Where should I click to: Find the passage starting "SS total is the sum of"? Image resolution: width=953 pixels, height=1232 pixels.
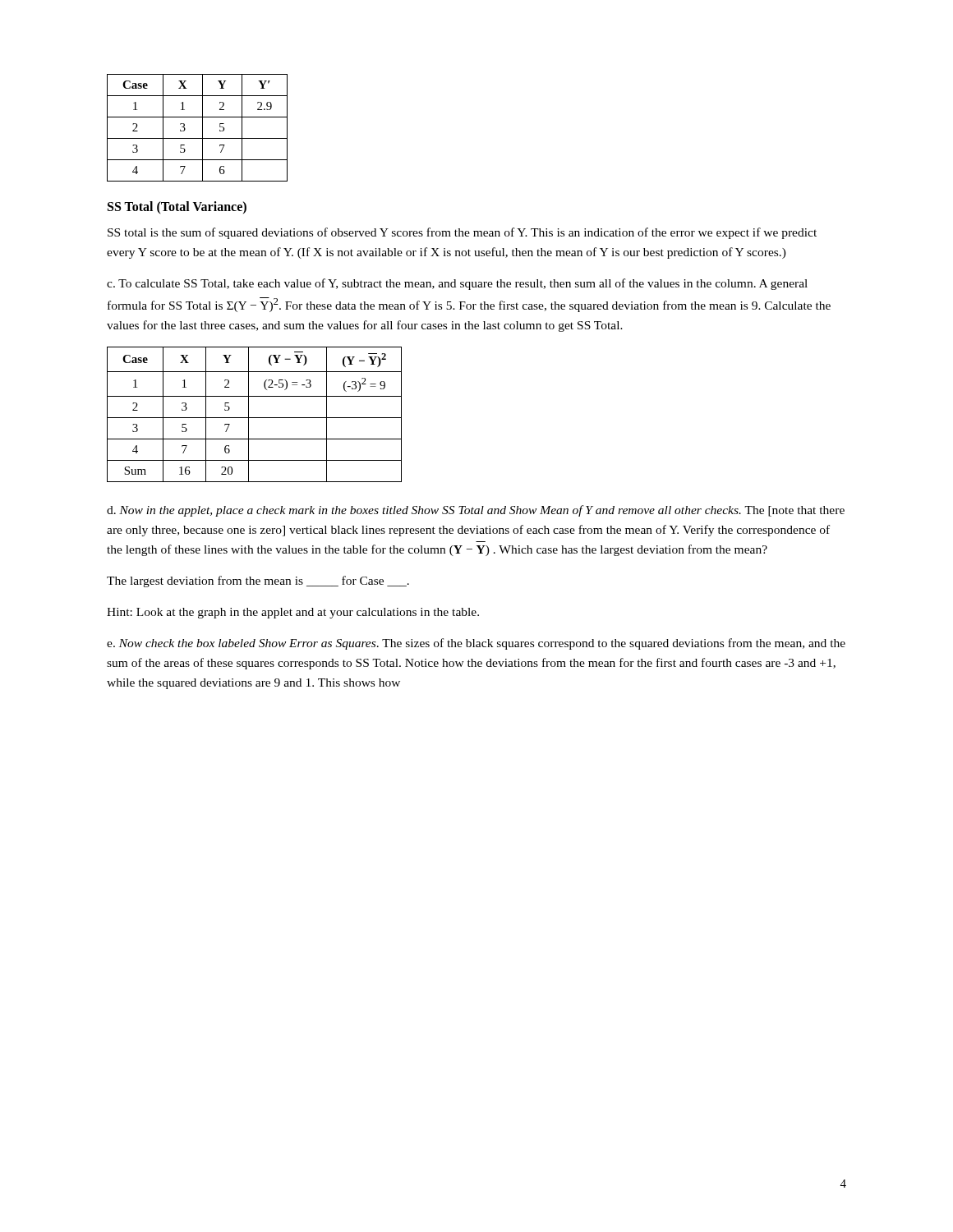pos(462,242)
